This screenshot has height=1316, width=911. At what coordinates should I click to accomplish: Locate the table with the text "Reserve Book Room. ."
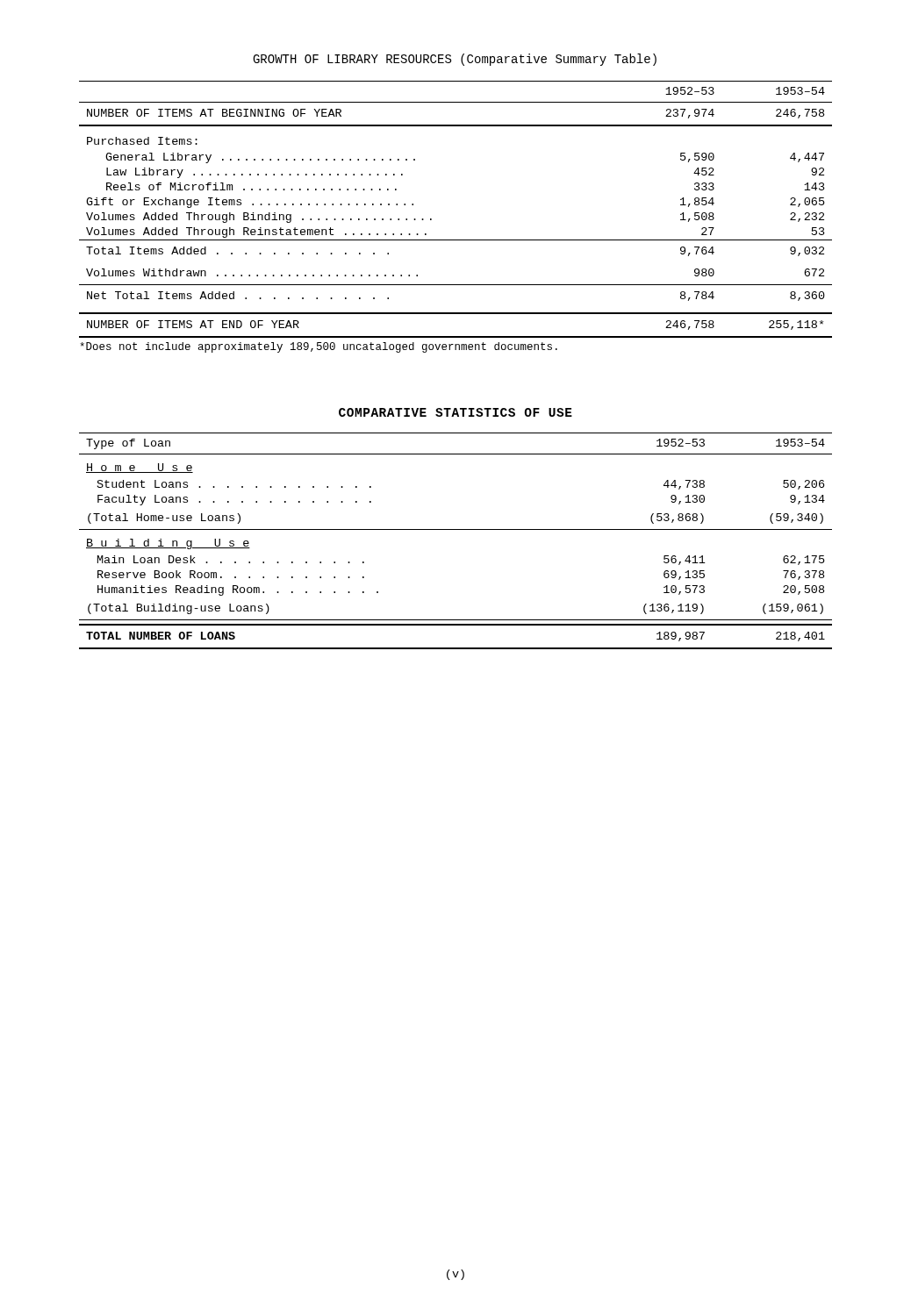pos(456,541)
